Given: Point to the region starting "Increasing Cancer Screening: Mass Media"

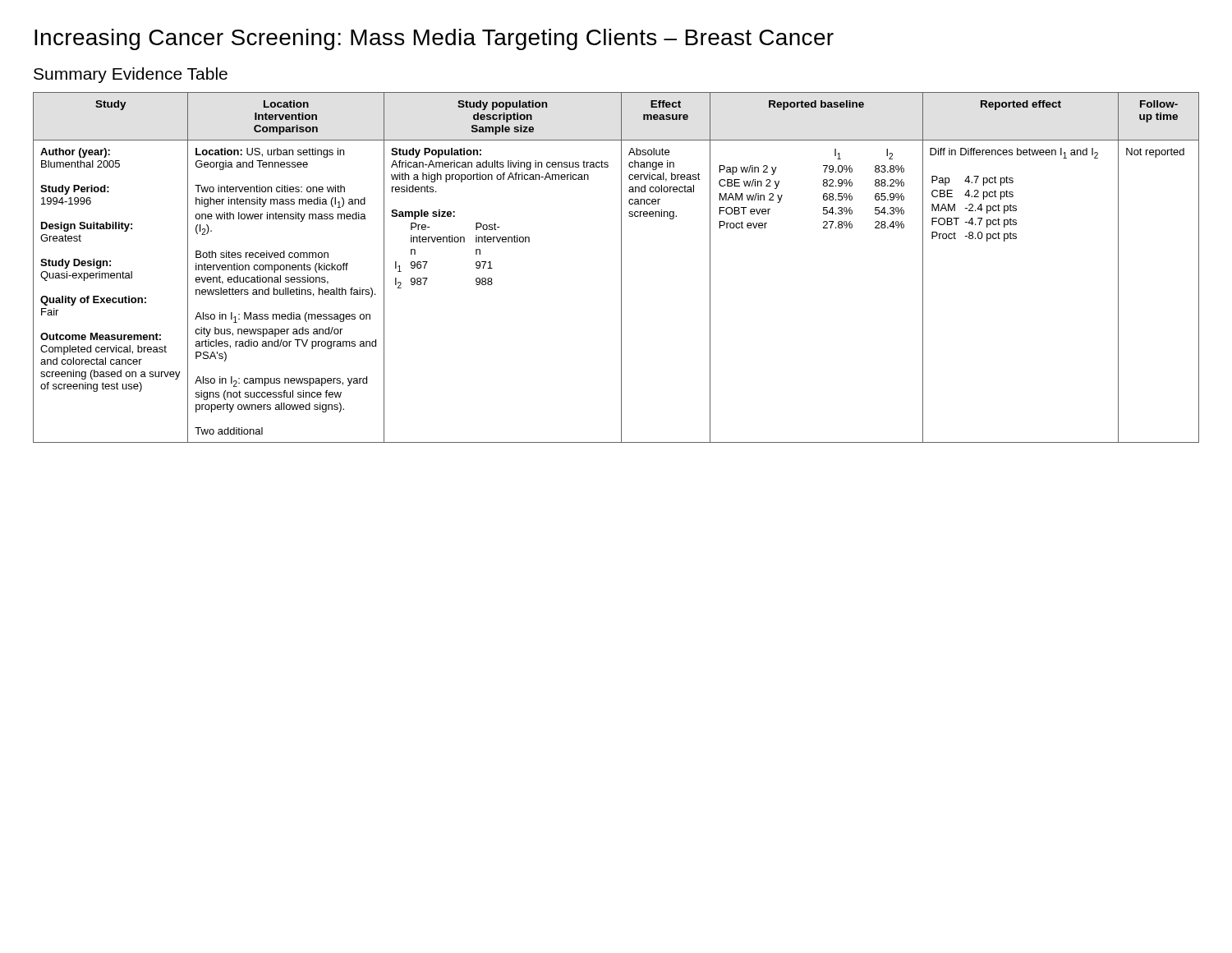Looking at the screenshot, I should (x=433, y=37).
